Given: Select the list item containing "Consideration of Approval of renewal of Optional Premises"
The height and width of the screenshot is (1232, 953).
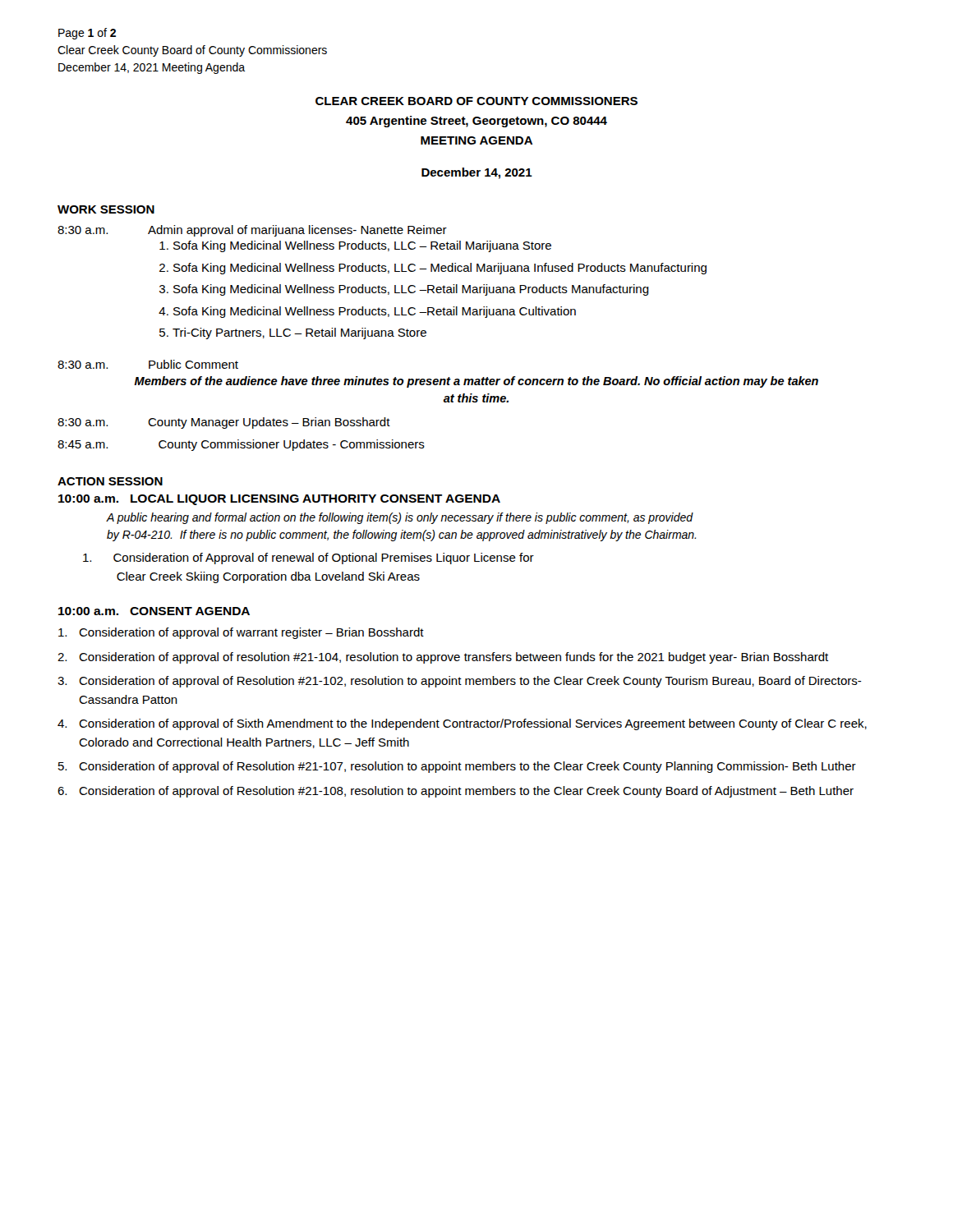Looking at the screenshot, I should point(308,567).
